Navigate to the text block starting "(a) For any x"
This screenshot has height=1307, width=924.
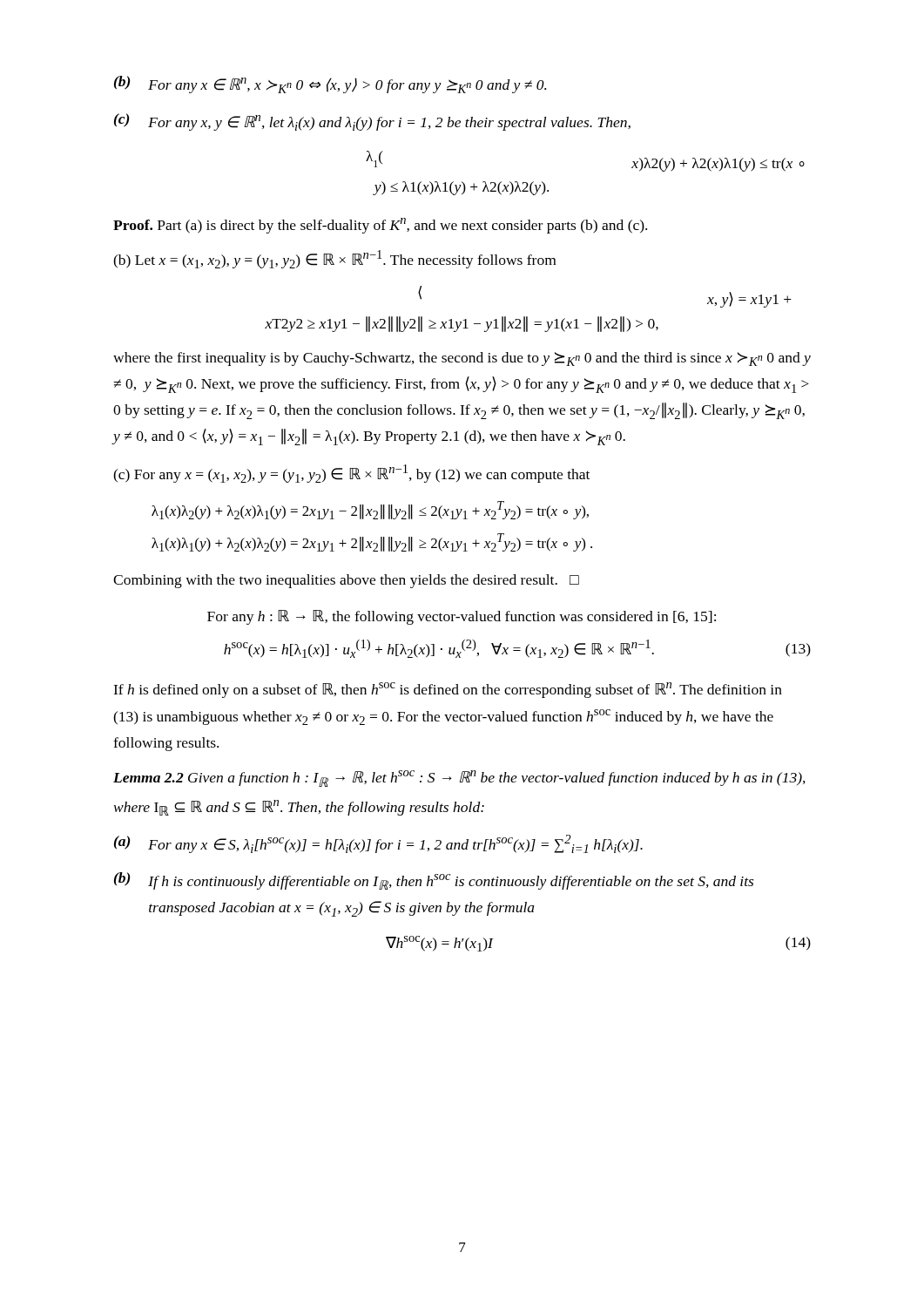462,844
